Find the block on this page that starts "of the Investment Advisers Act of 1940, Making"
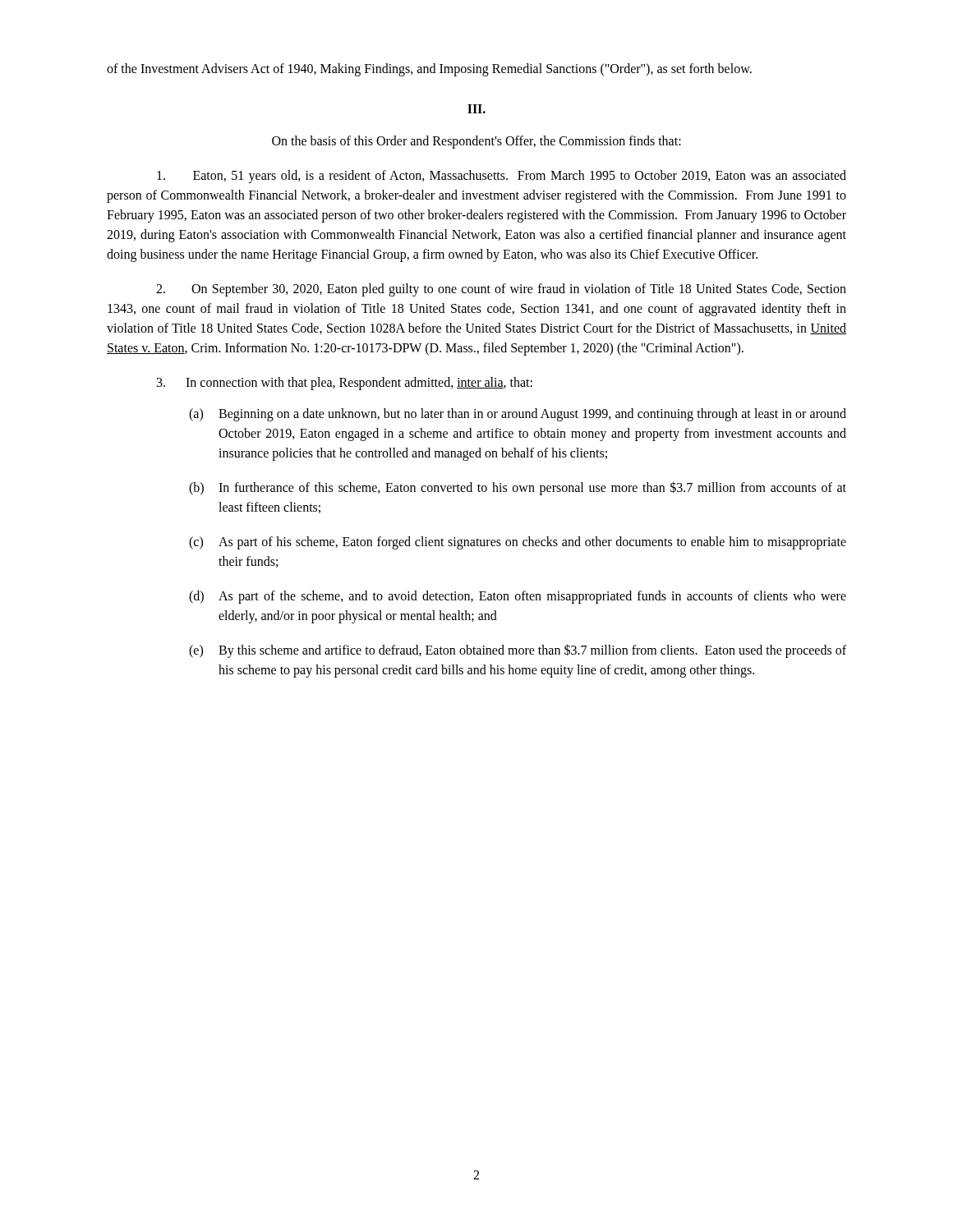This screenshot has width=953, height=1232. coord(476,69)
